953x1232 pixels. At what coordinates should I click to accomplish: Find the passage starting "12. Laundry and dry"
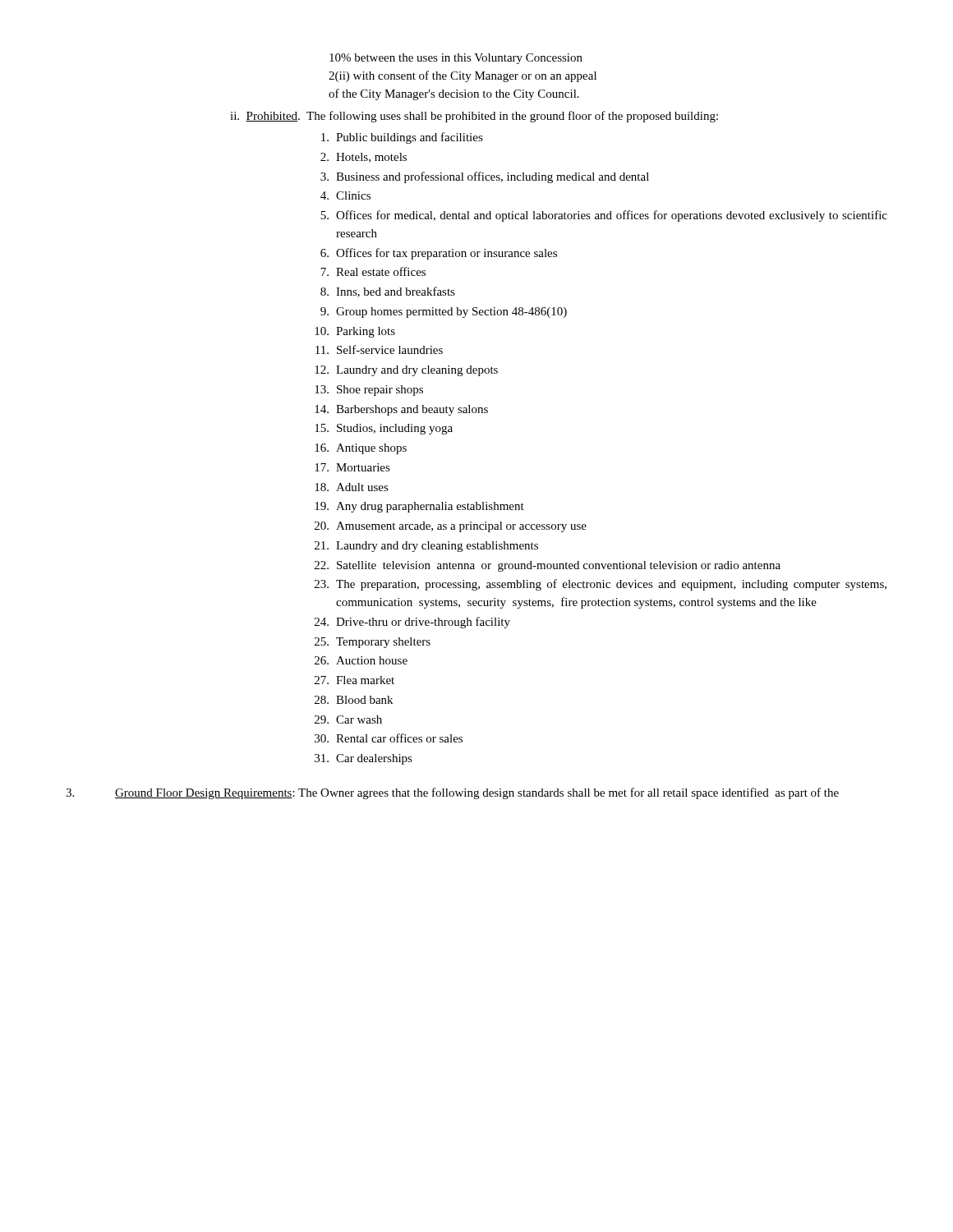click(406, 371)
